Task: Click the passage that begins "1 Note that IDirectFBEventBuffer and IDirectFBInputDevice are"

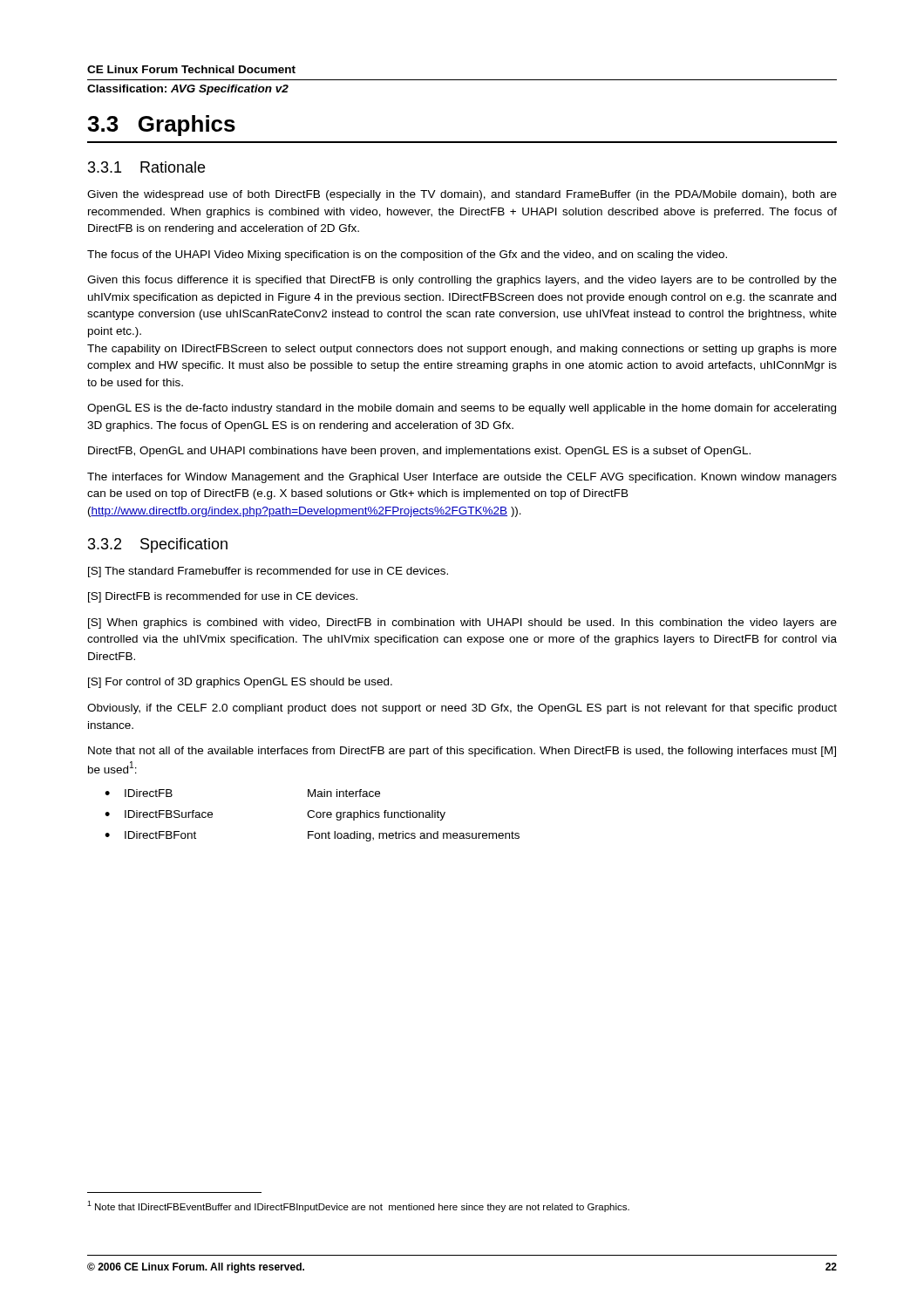Action: [x=359, y=1206]
